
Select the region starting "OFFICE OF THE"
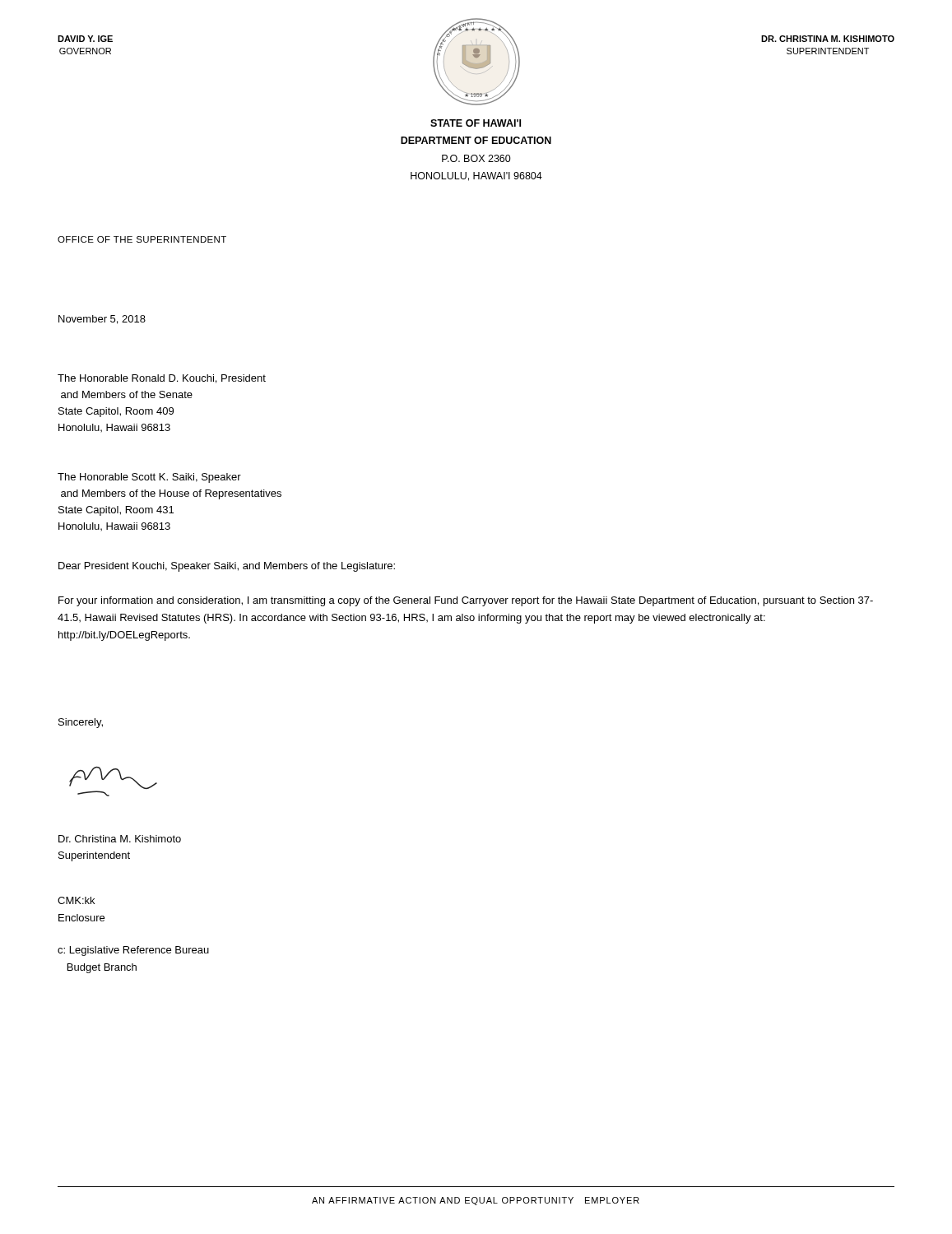click(x=142, y=239)
